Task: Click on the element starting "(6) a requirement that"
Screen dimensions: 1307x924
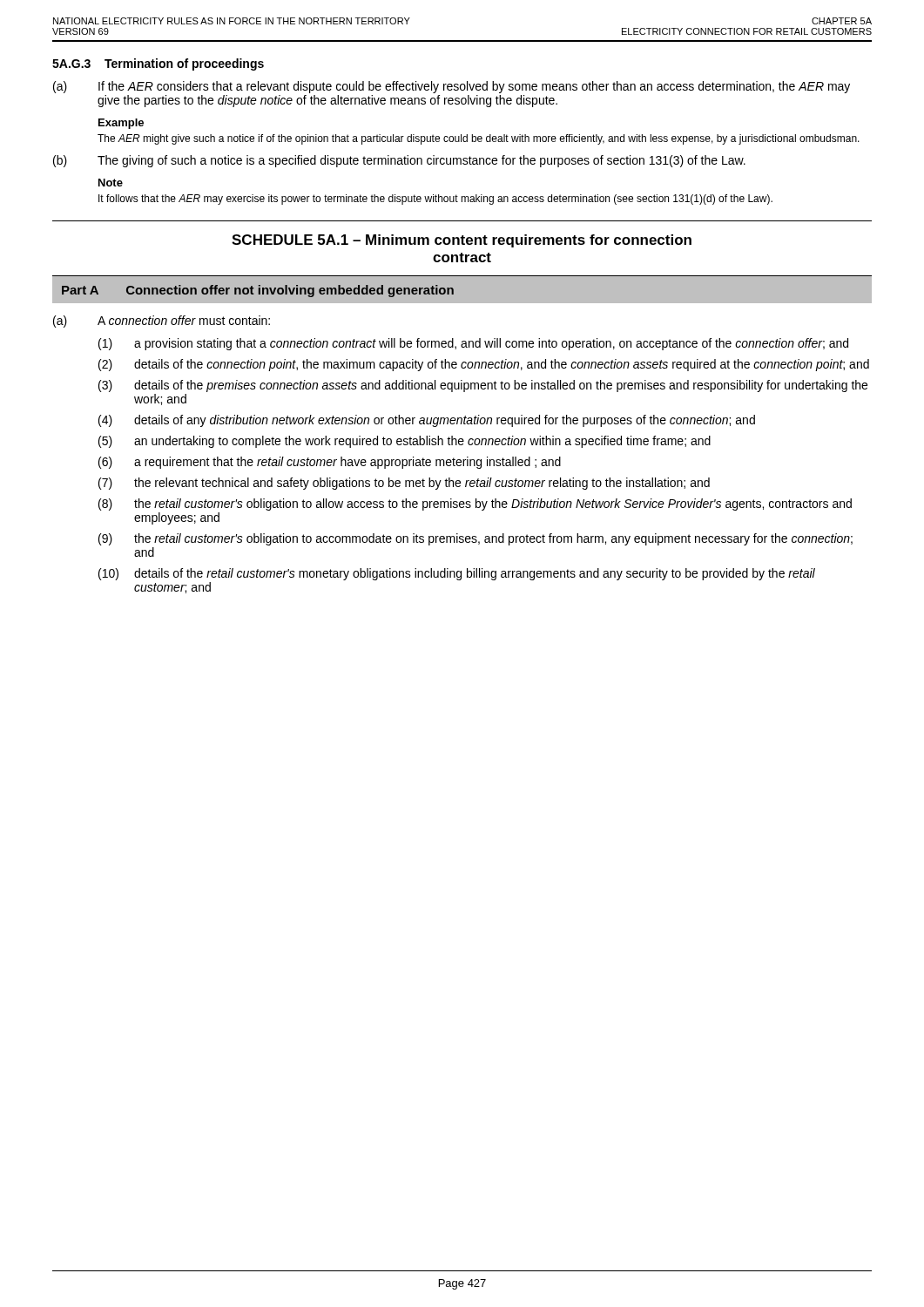Action: tap(462, 462)
